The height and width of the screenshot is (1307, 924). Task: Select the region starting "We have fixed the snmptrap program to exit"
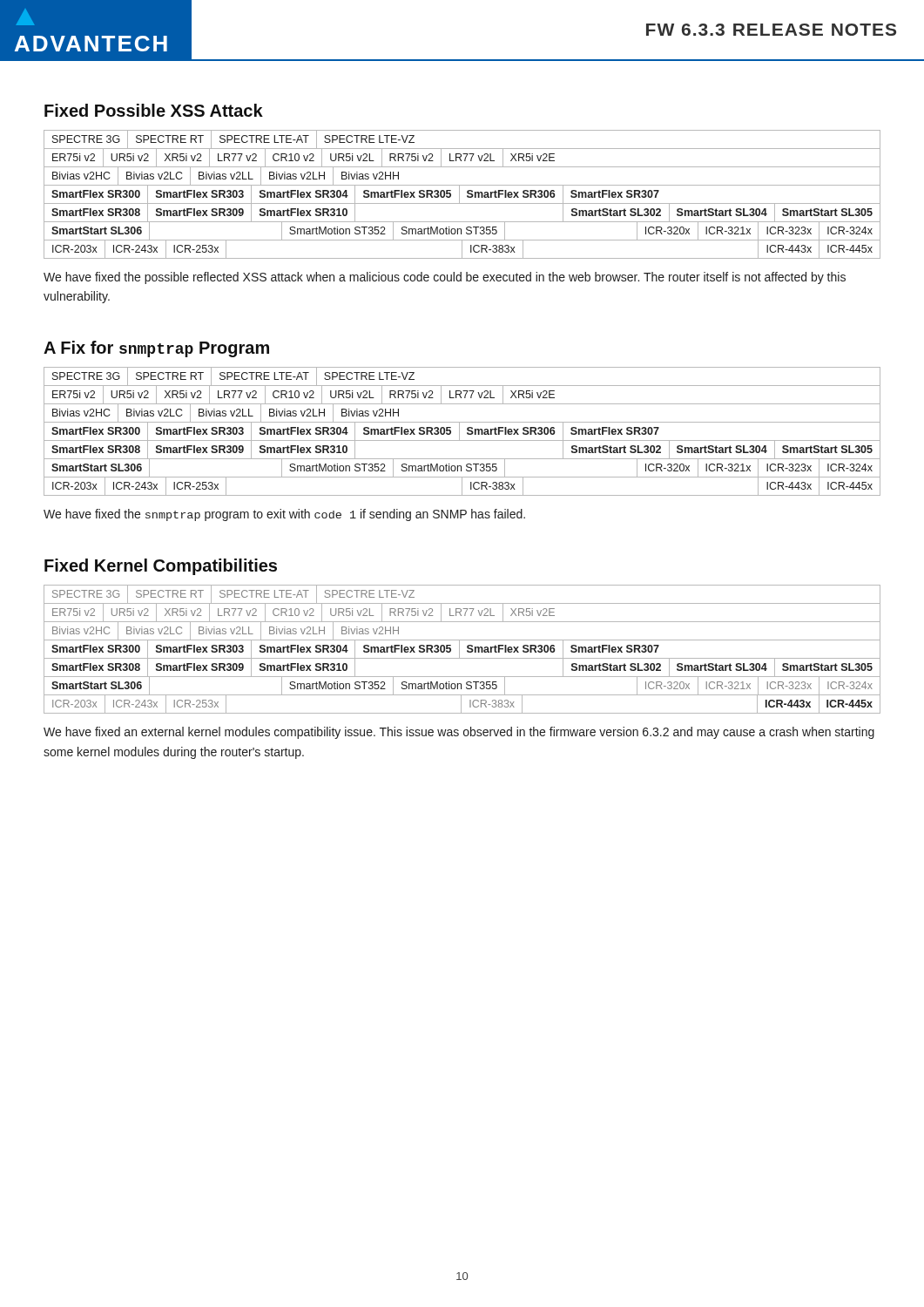(285, 514)
